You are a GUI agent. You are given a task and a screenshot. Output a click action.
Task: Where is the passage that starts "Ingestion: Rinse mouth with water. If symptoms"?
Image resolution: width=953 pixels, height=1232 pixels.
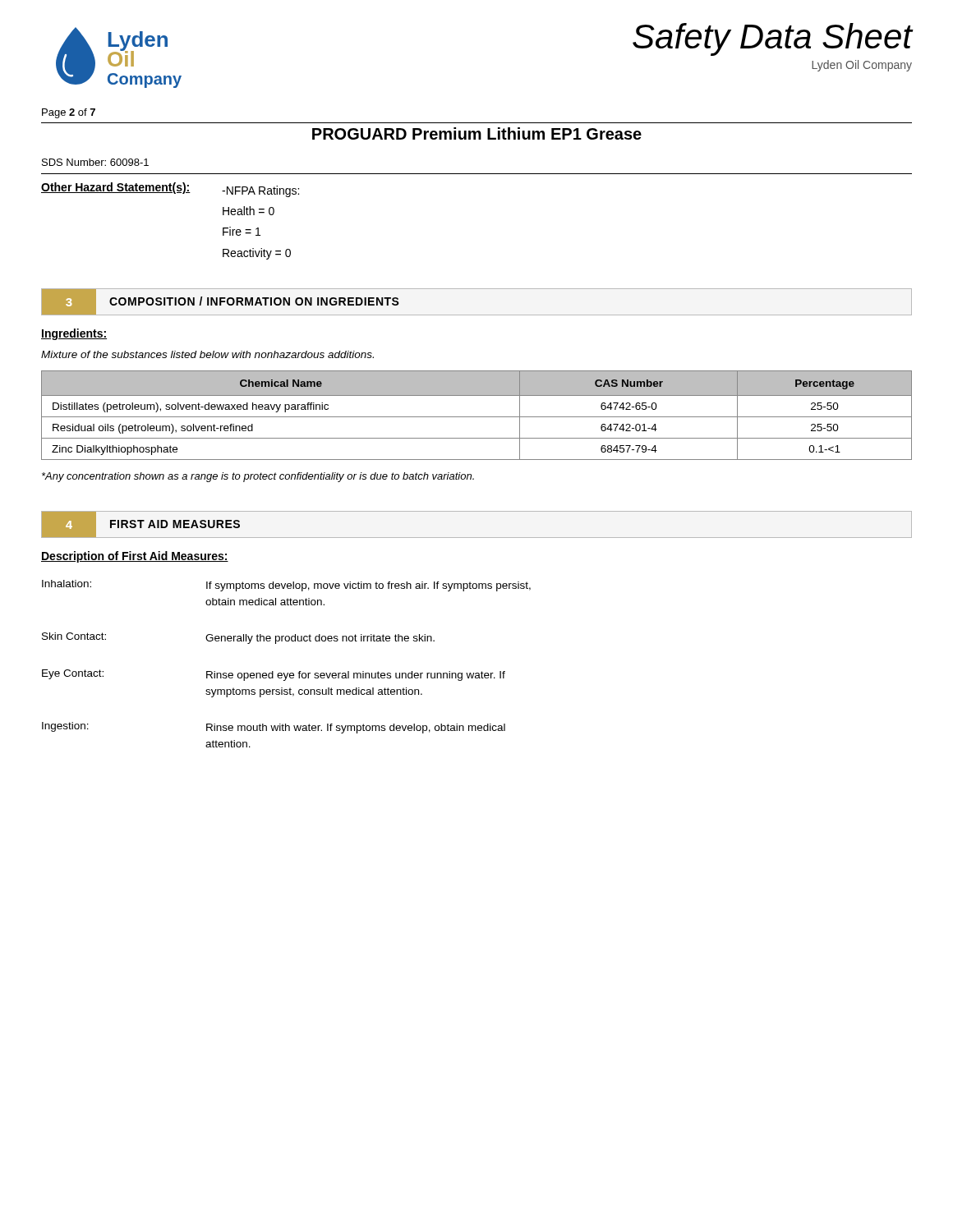[476, 736]
